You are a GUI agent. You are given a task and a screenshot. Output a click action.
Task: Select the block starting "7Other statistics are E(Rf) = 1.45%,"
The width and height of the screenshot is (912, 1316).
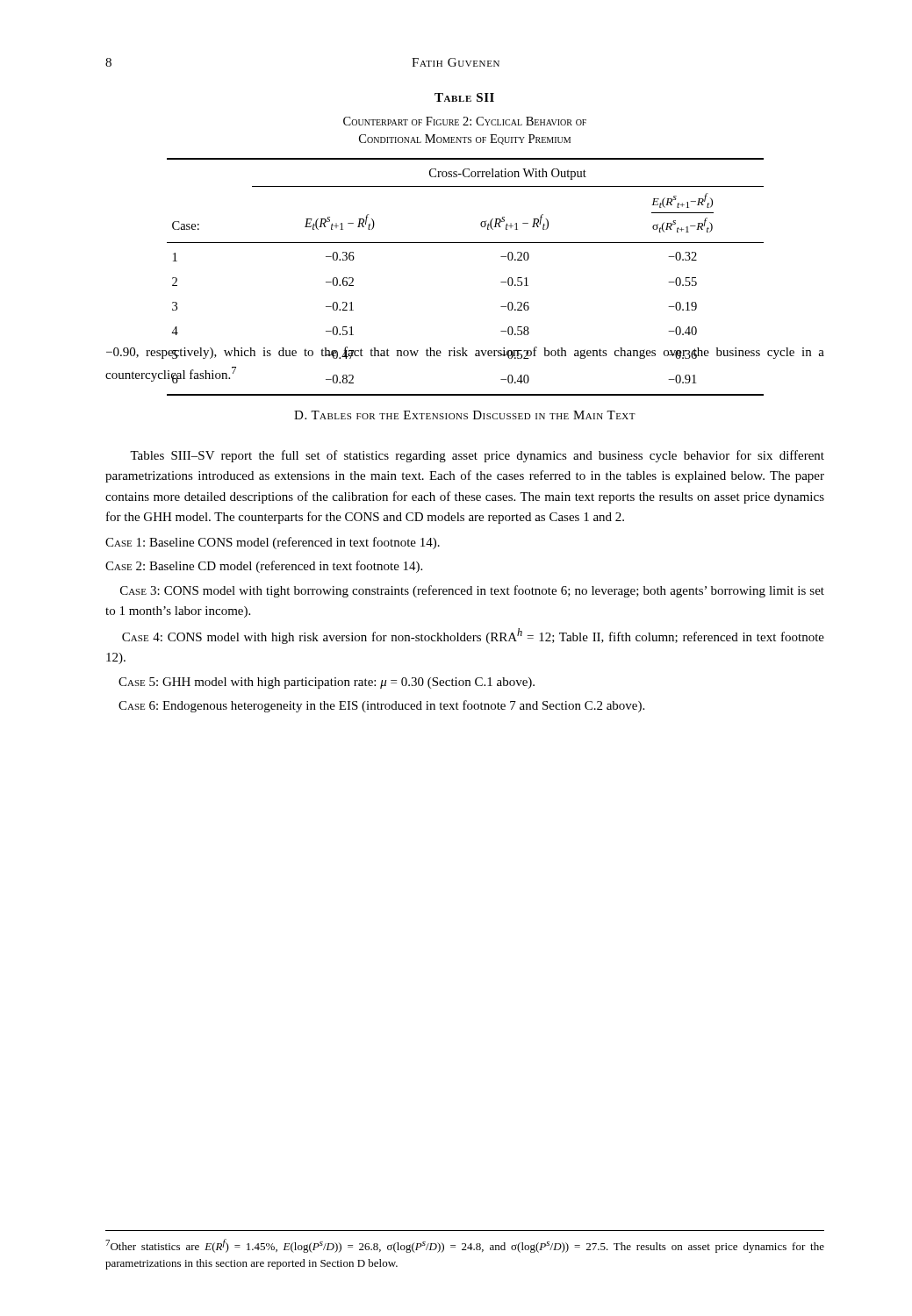pyautogui.click(x=465, y=1253)
